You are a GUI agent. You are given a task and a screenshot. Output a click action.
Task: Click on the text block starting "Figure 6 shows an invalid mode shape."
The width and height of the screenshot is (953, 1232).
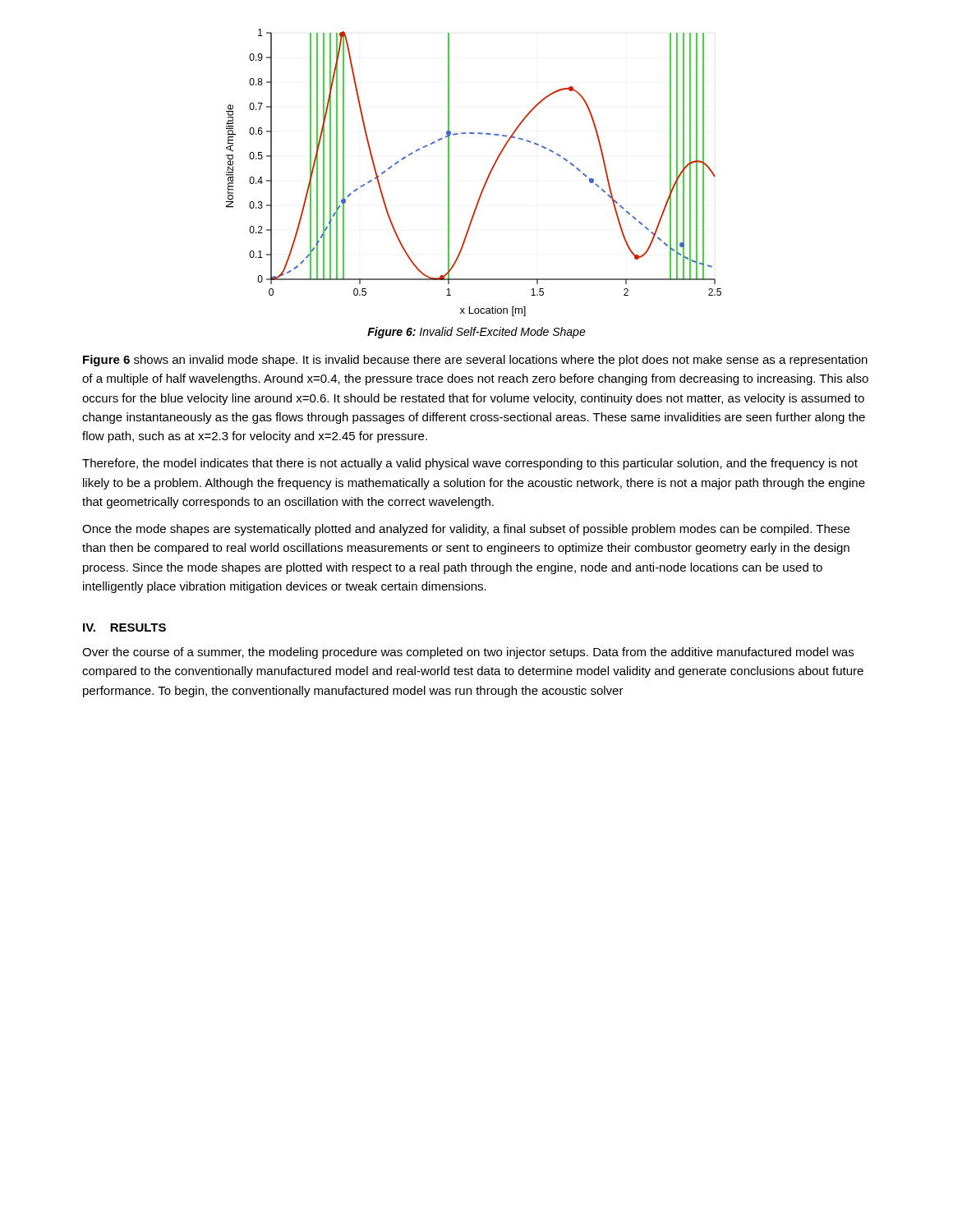[x=476, y=398]
